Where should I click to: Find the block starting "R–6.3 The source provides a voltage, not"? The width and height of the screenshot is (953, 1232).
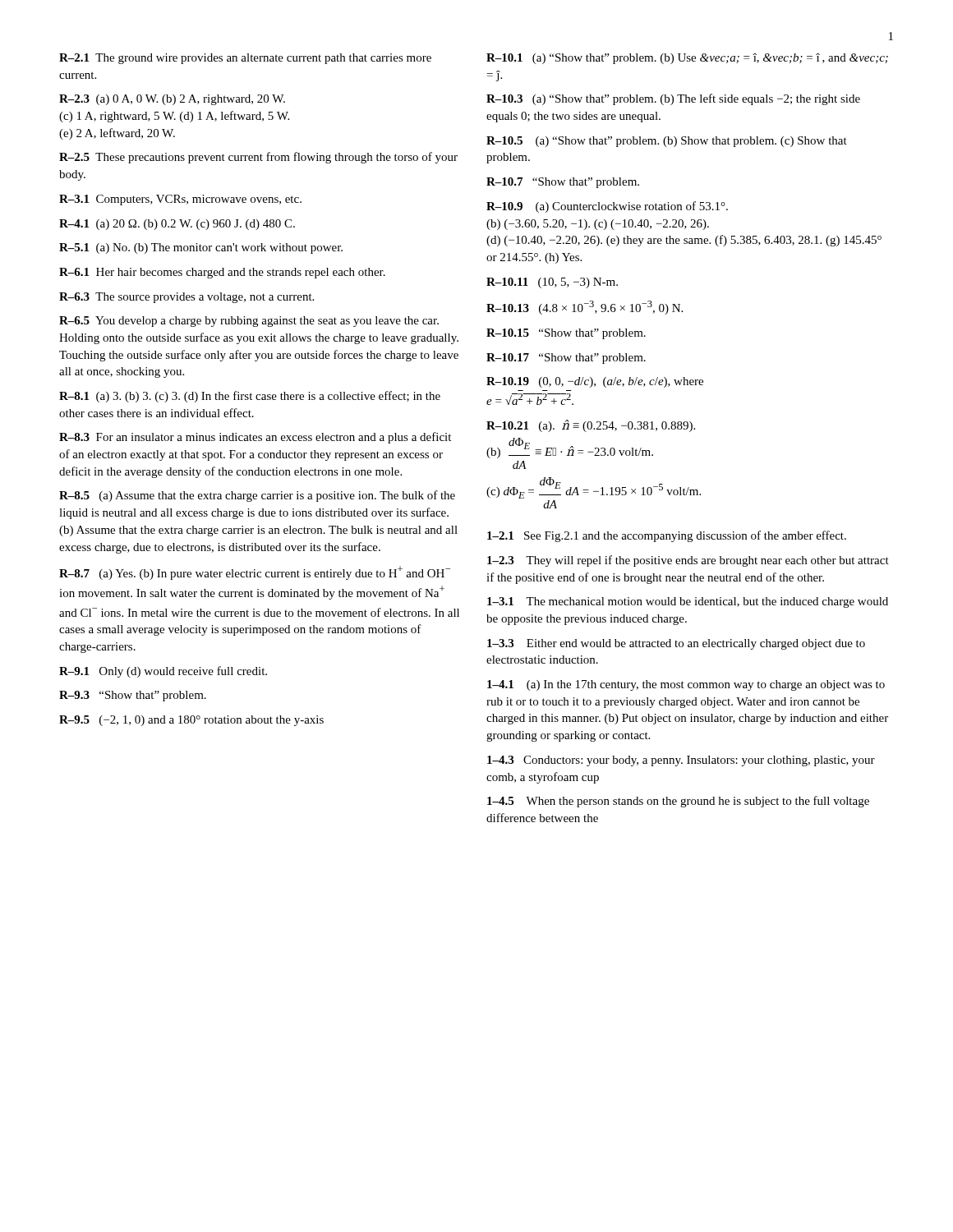[x=187, y=296]
